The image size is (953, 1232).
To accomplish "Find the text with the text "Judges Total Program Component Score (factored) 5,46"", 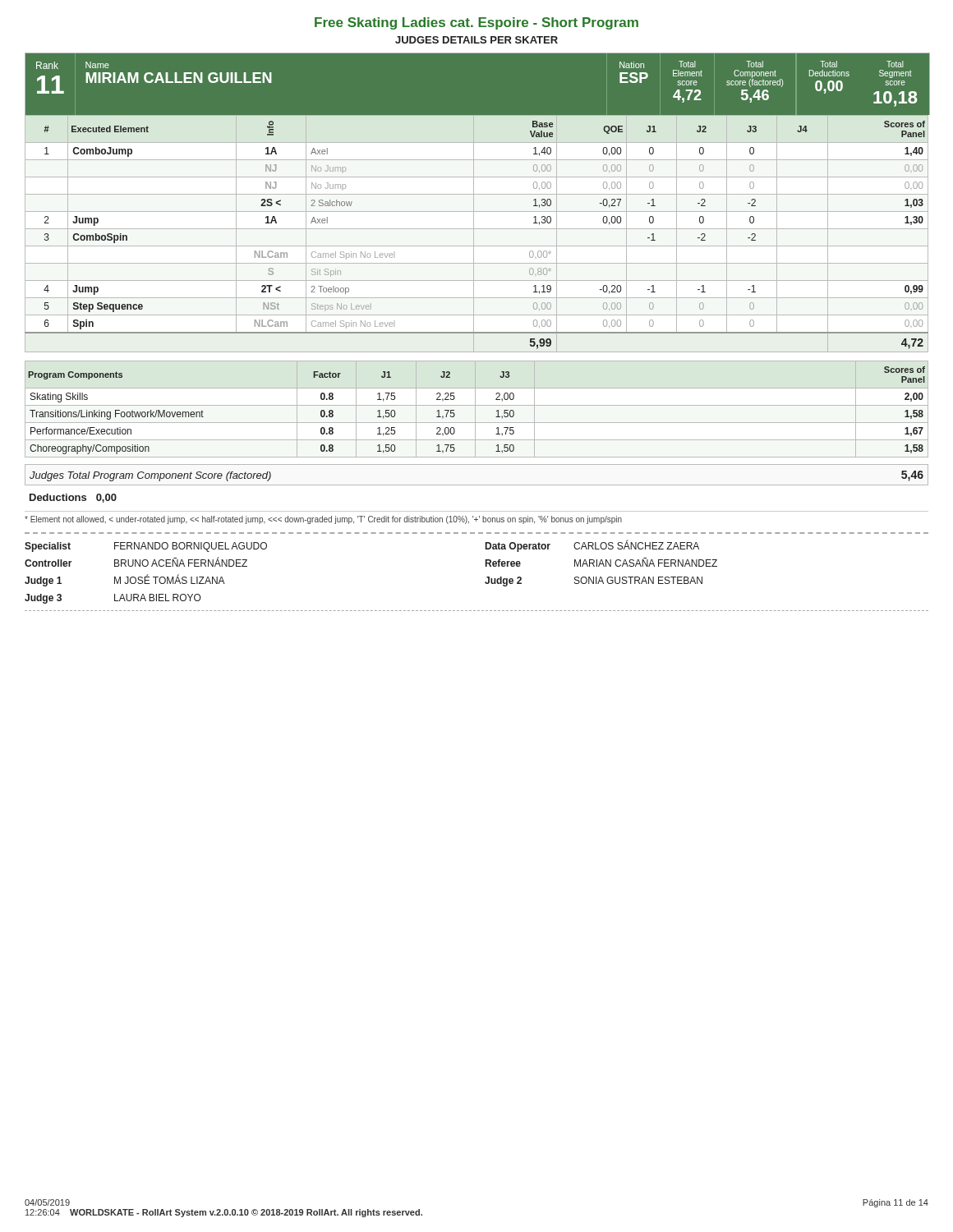I will click(476, 475).
